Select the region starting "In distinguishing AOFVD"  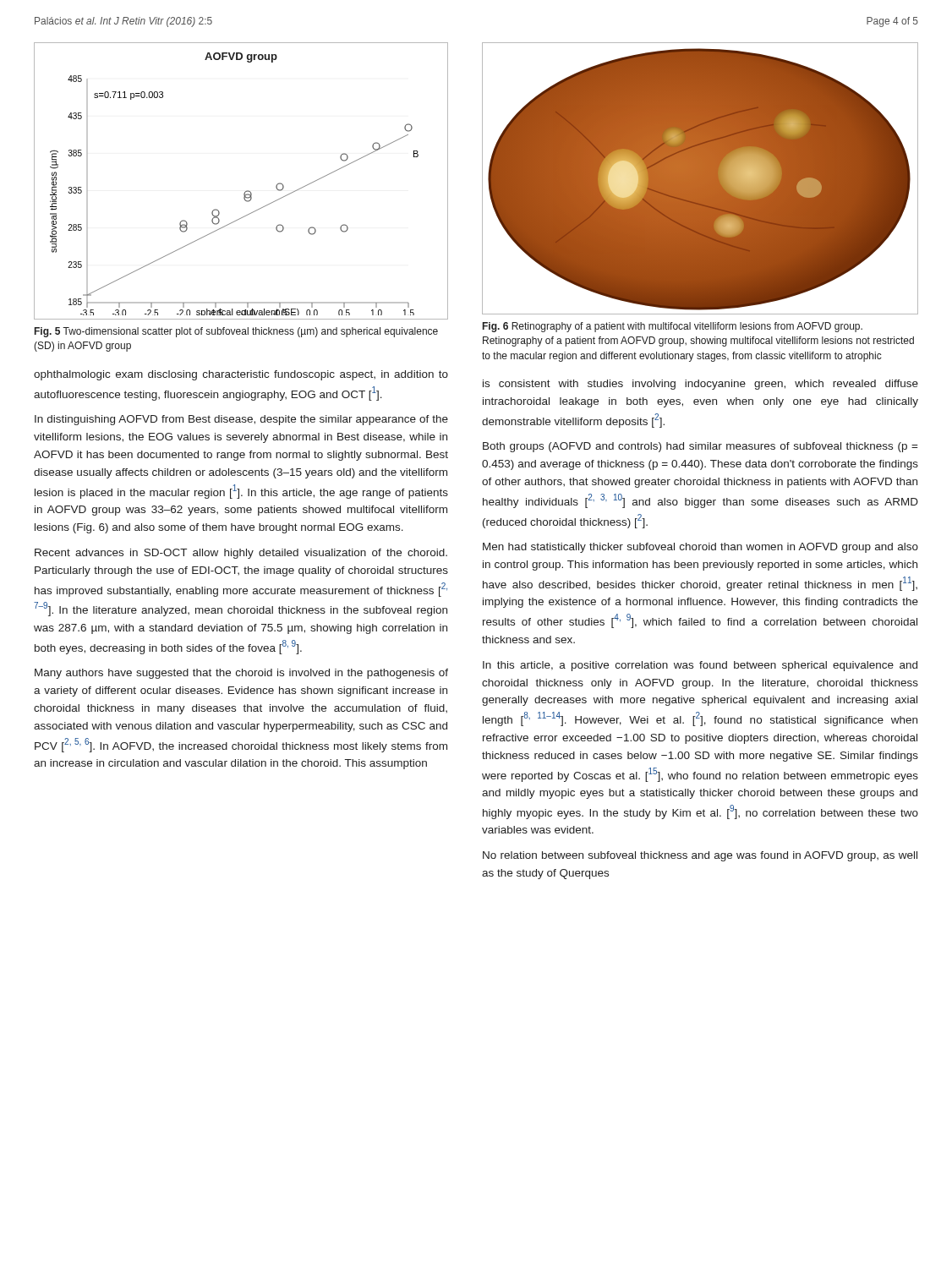241,473
